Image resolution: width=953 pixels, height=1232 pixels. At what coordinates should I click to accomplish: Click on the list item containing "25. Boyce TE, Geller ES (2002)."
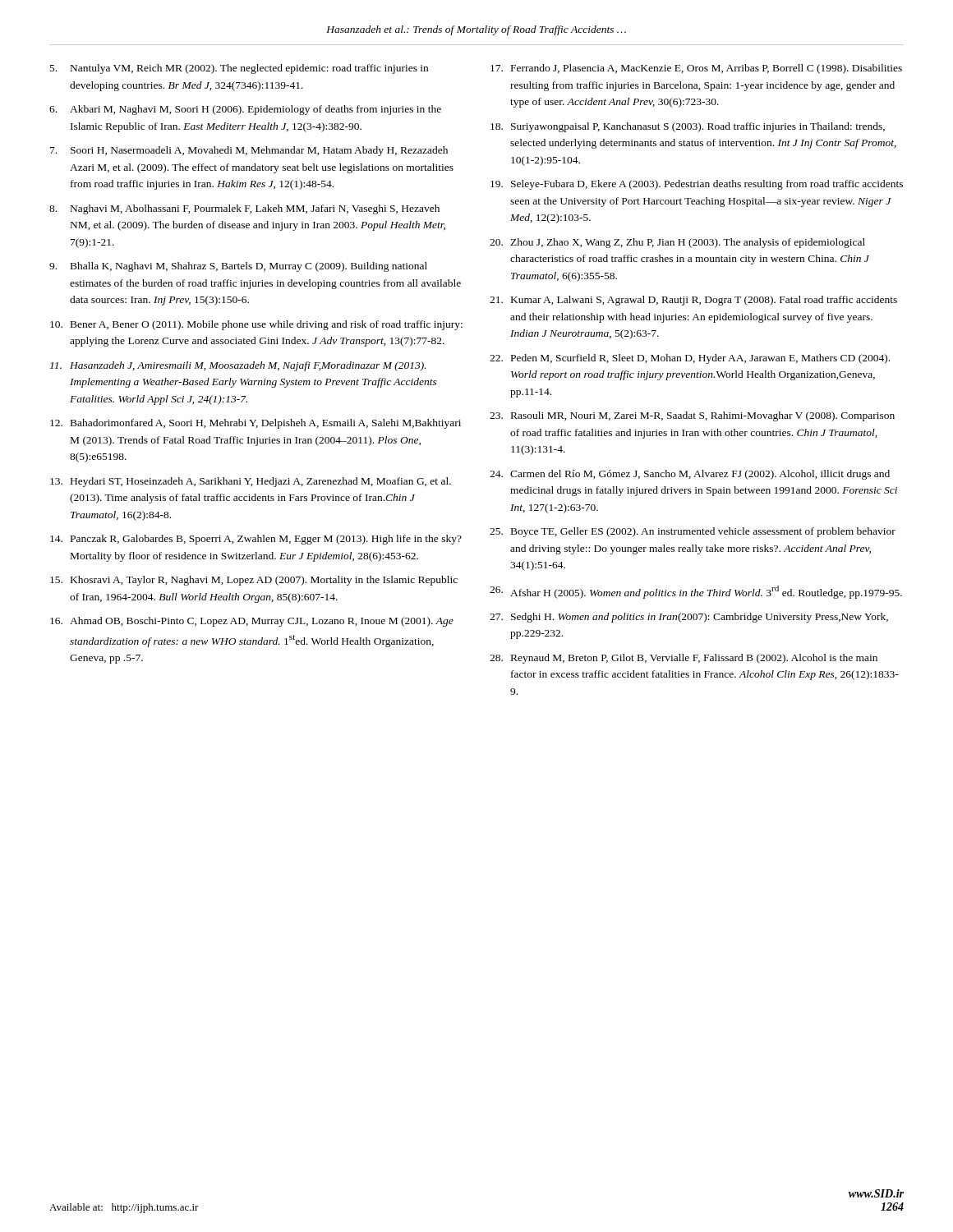[697, 549]
